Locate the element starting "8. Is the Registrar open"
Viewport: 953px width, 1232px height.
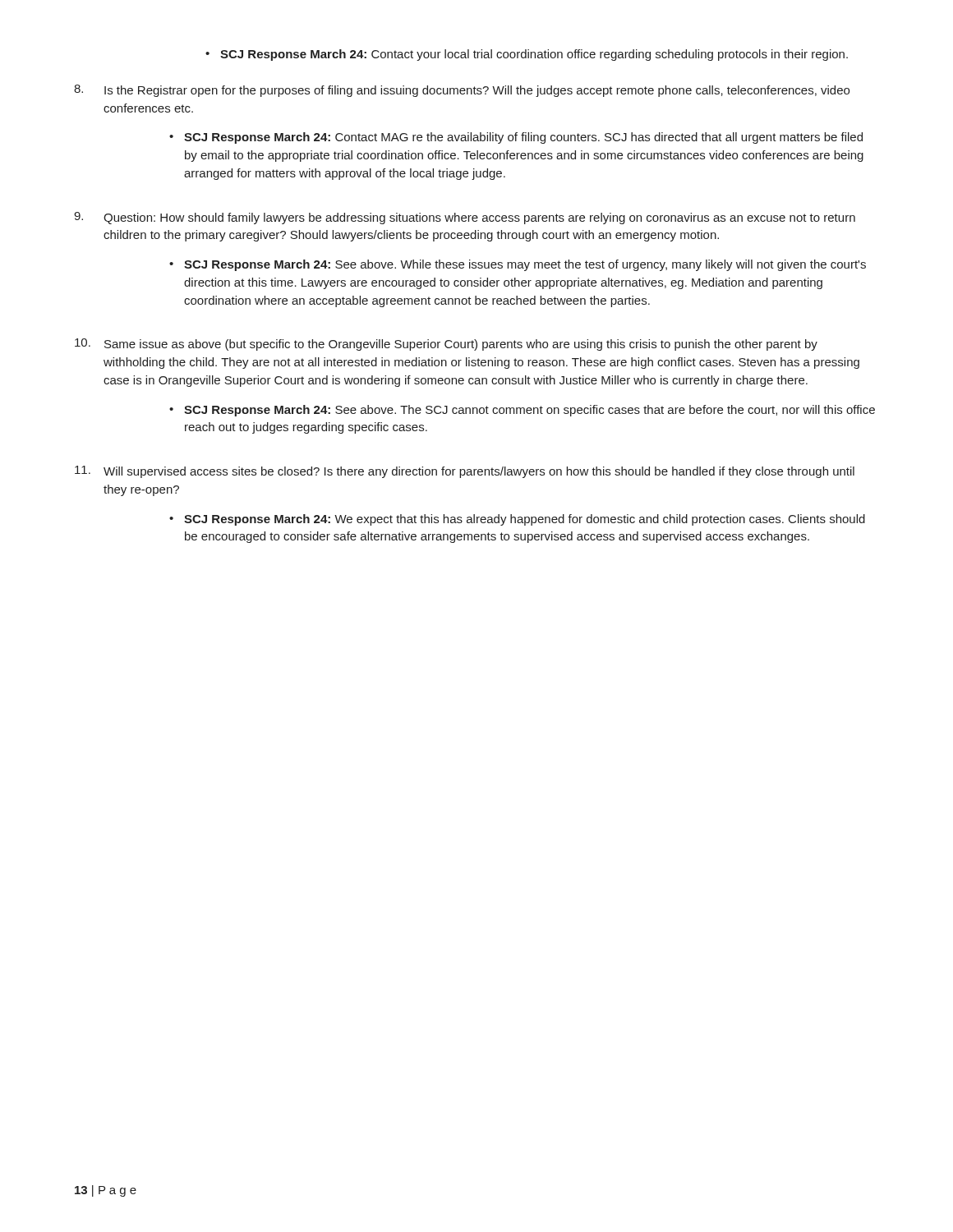click(476, 137)
